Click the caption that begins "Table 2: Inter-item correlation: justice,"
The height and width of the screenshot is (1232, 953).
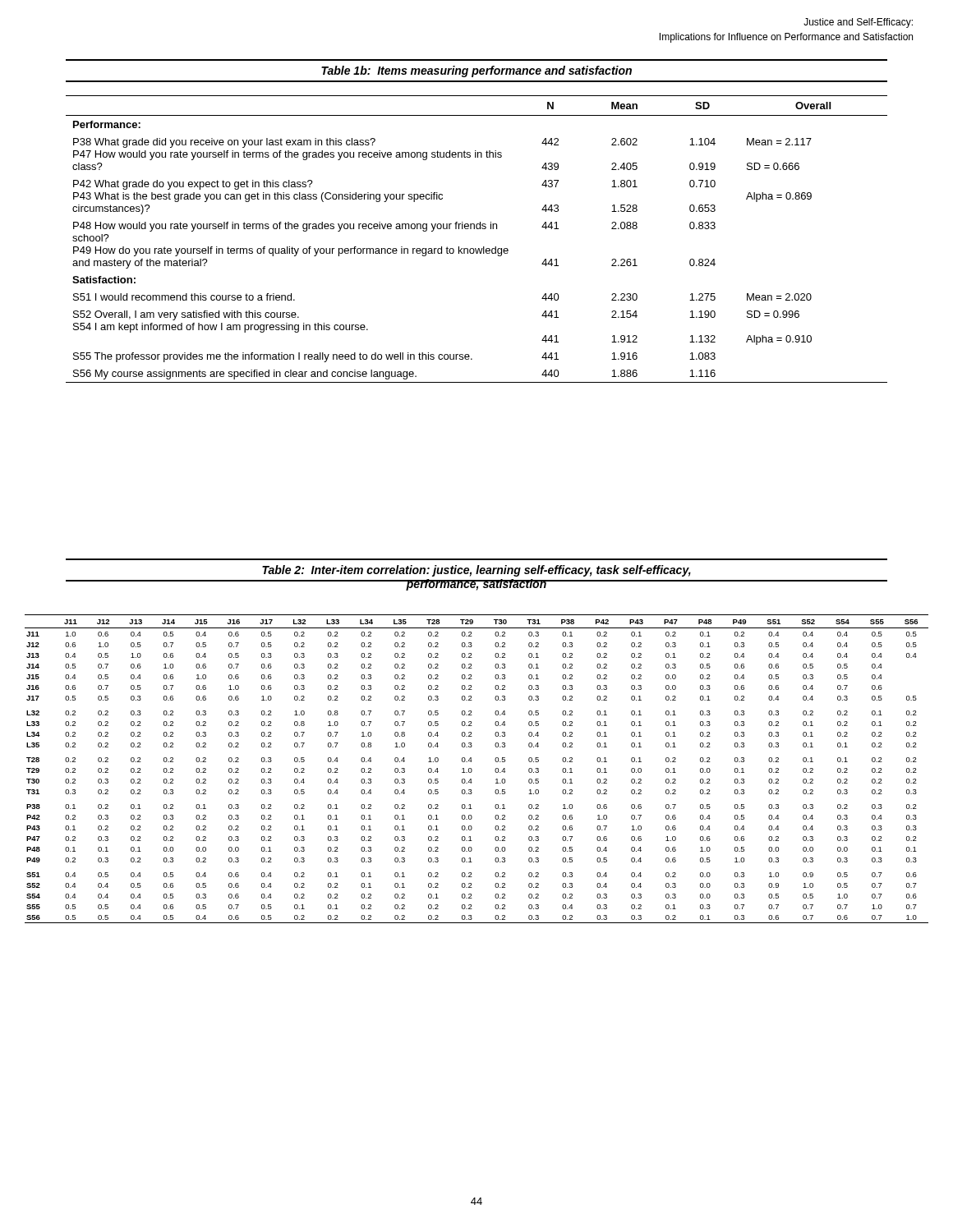pyautogui.click(x=476, y=570)
